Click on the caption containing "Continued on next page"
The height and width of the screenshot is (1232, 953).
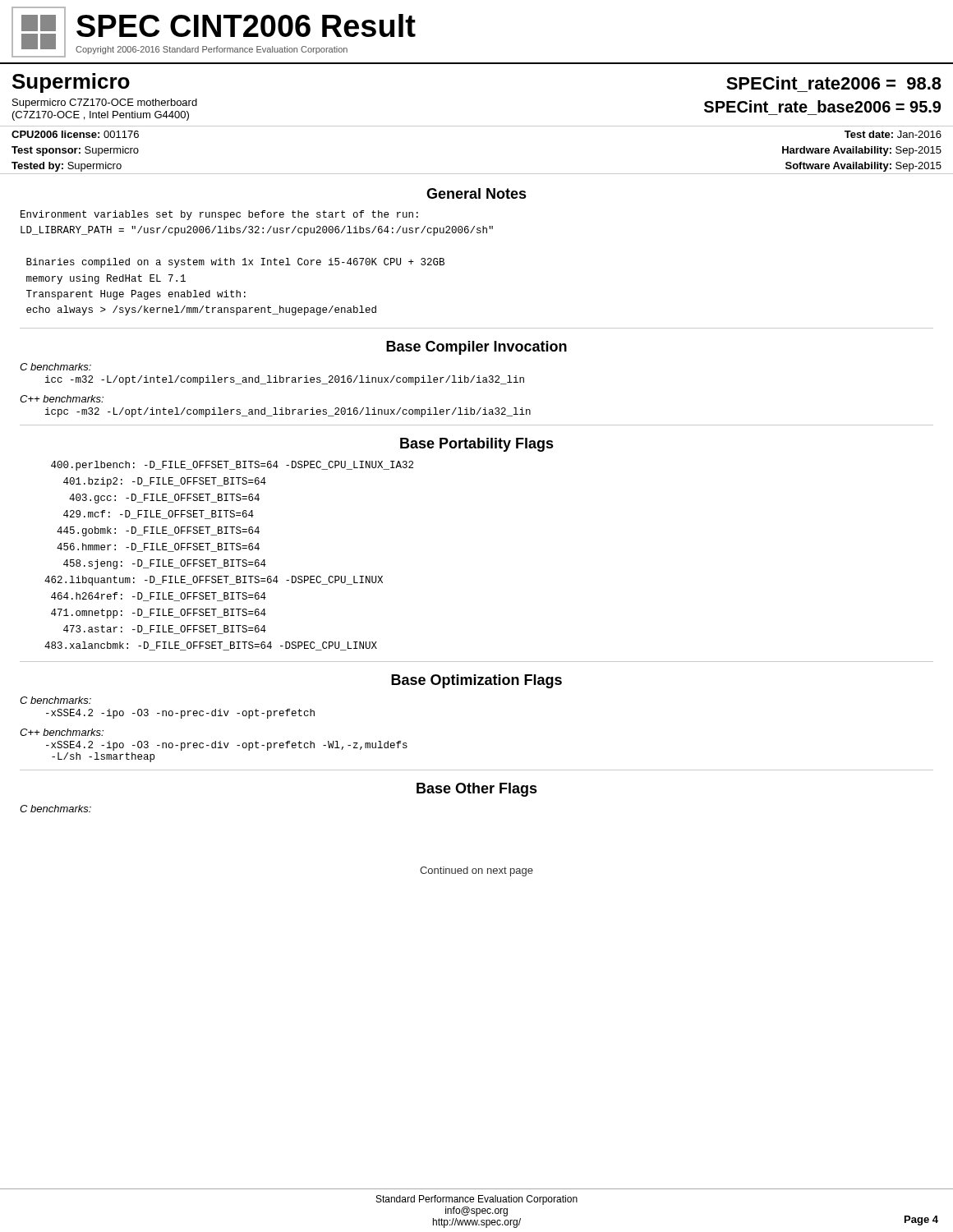coord(476,870)
